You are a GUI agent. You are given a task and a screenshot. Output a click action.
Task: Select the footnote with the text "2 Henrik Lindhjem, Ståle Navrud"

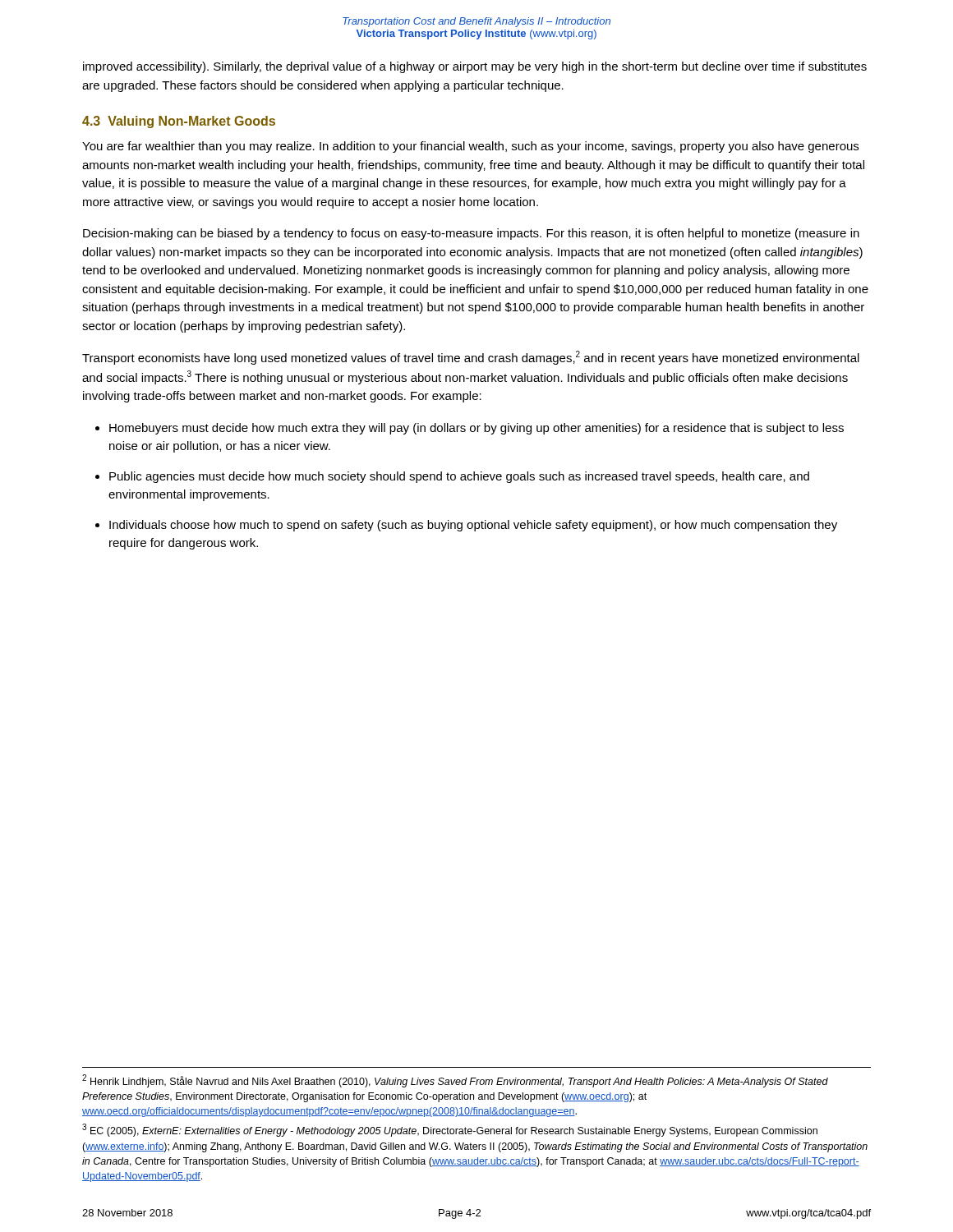coord(476,1128)
